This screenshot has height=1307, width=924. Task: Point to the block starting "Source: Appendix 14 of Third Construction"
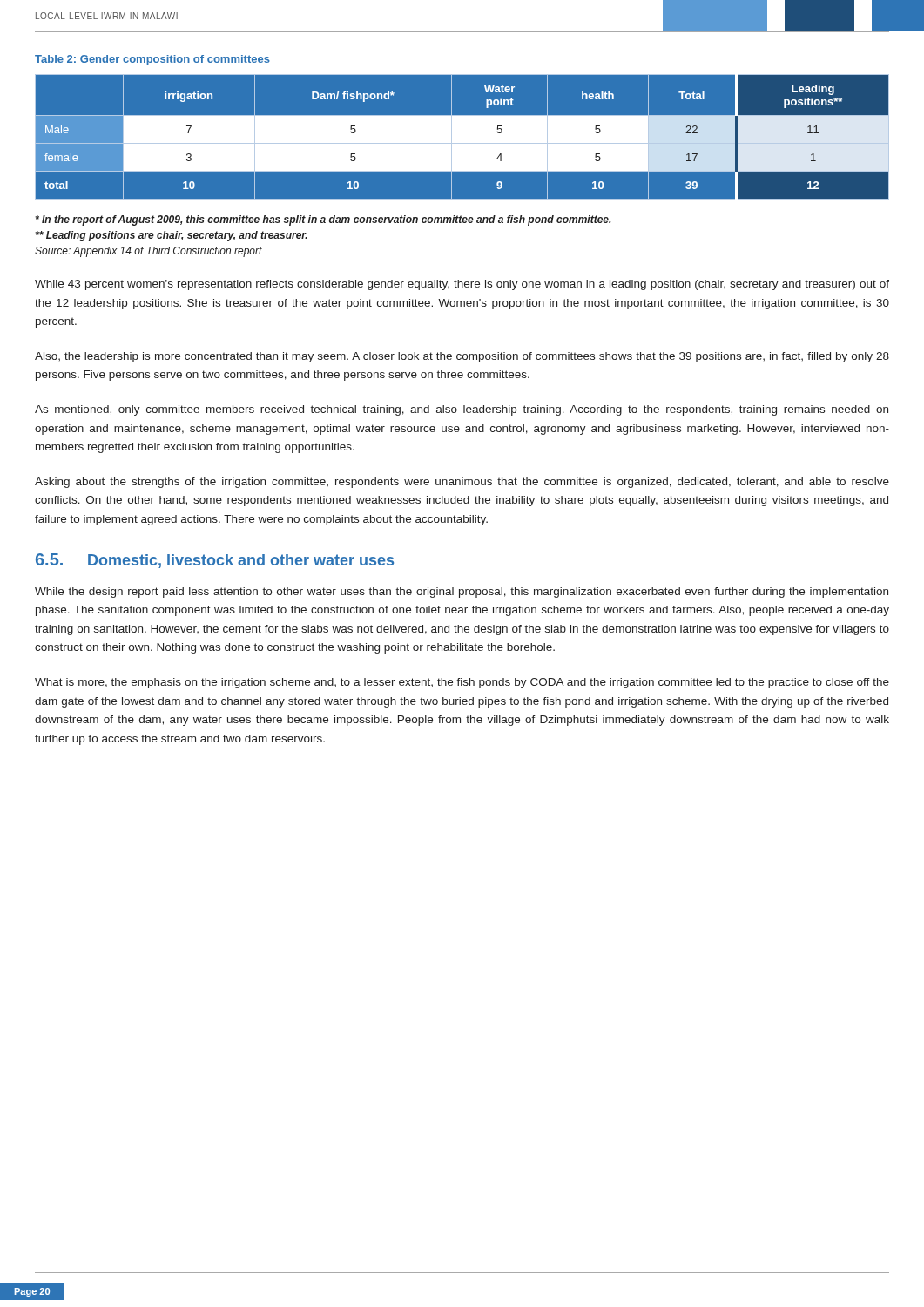tap(148, 251)
